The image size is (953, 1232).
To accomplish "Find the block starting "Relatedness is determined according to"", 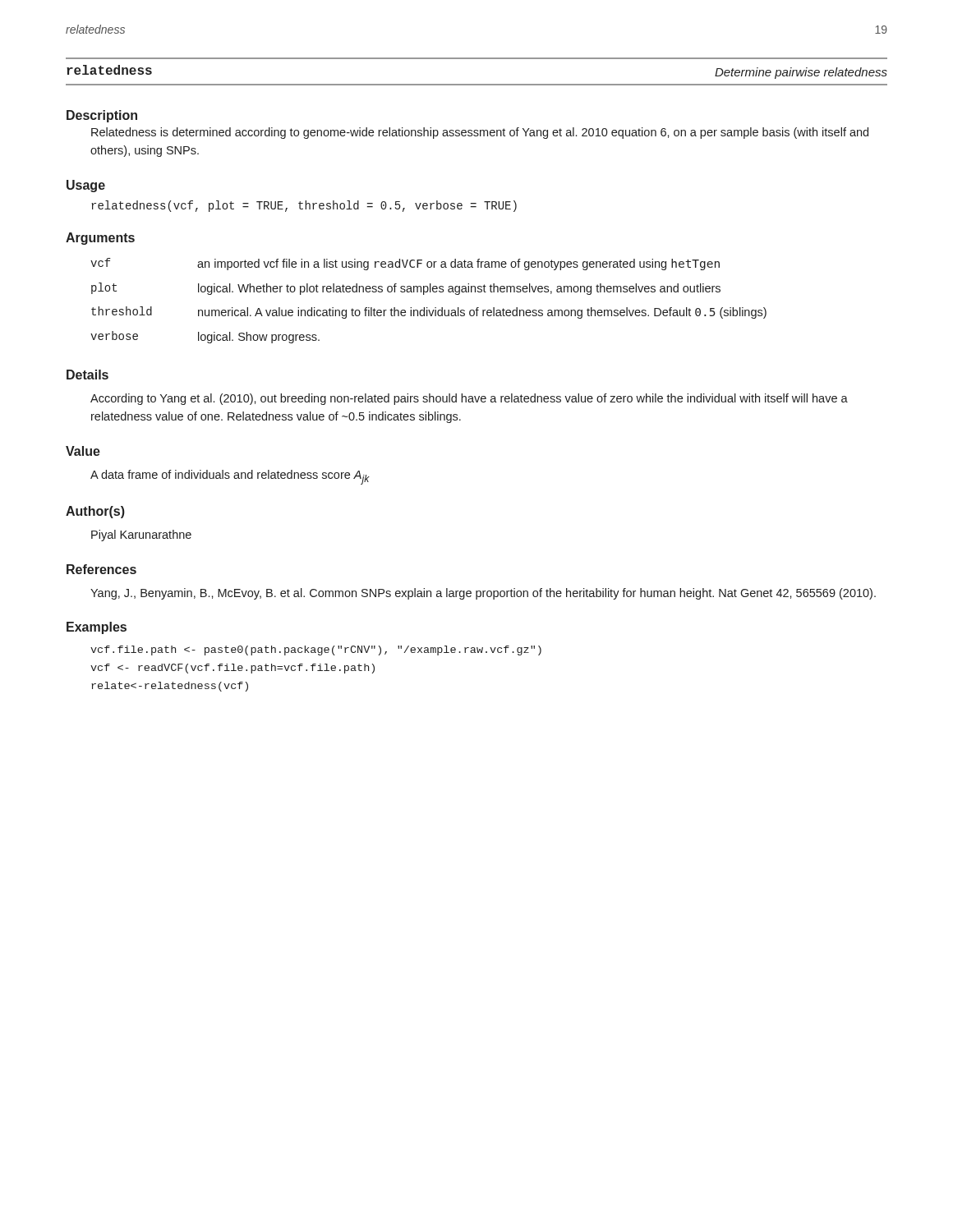I will coord(480,141).
